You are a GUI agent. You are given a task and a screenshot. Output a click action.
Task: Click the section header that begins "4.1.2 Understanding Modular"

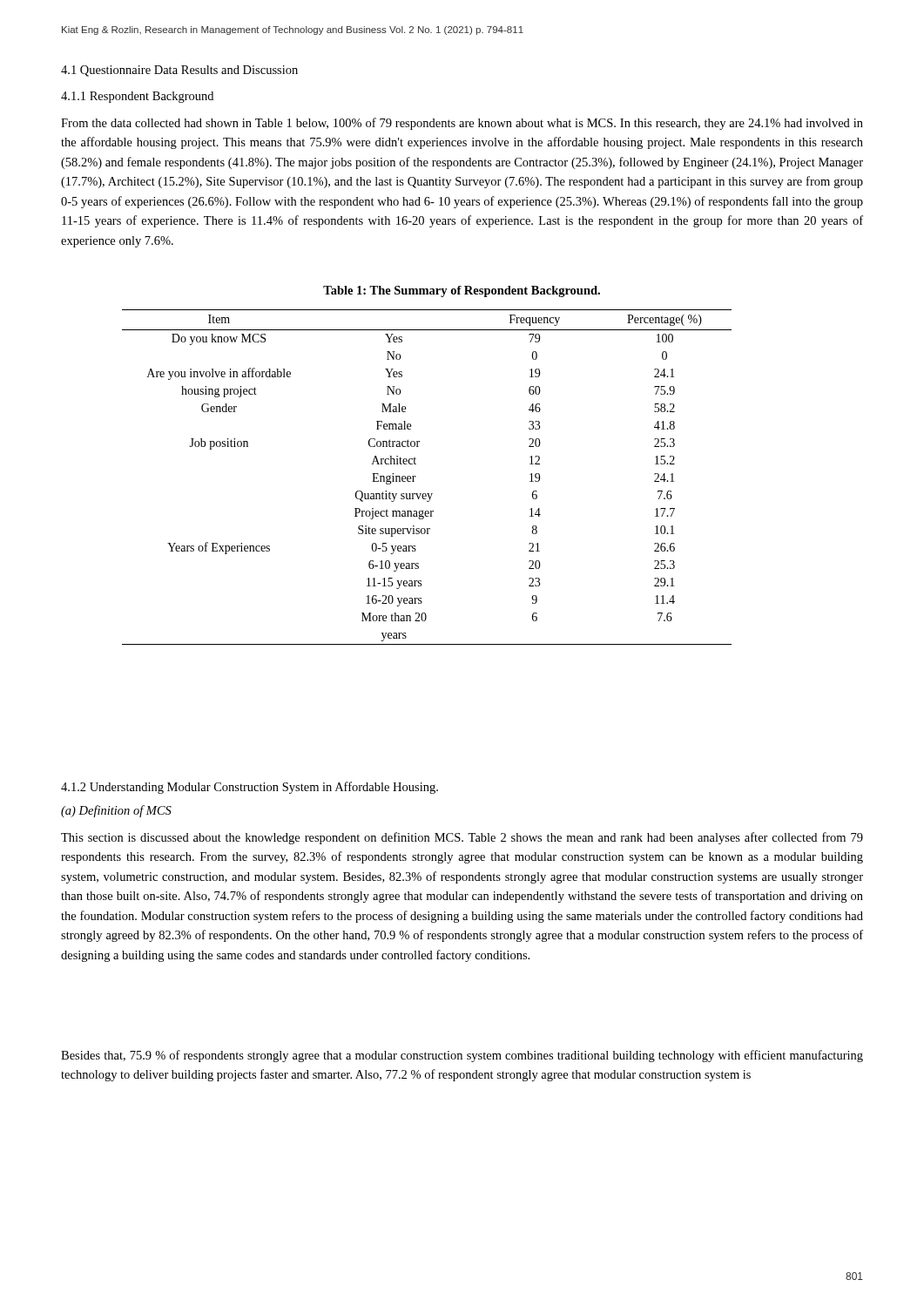pos(250,787)
